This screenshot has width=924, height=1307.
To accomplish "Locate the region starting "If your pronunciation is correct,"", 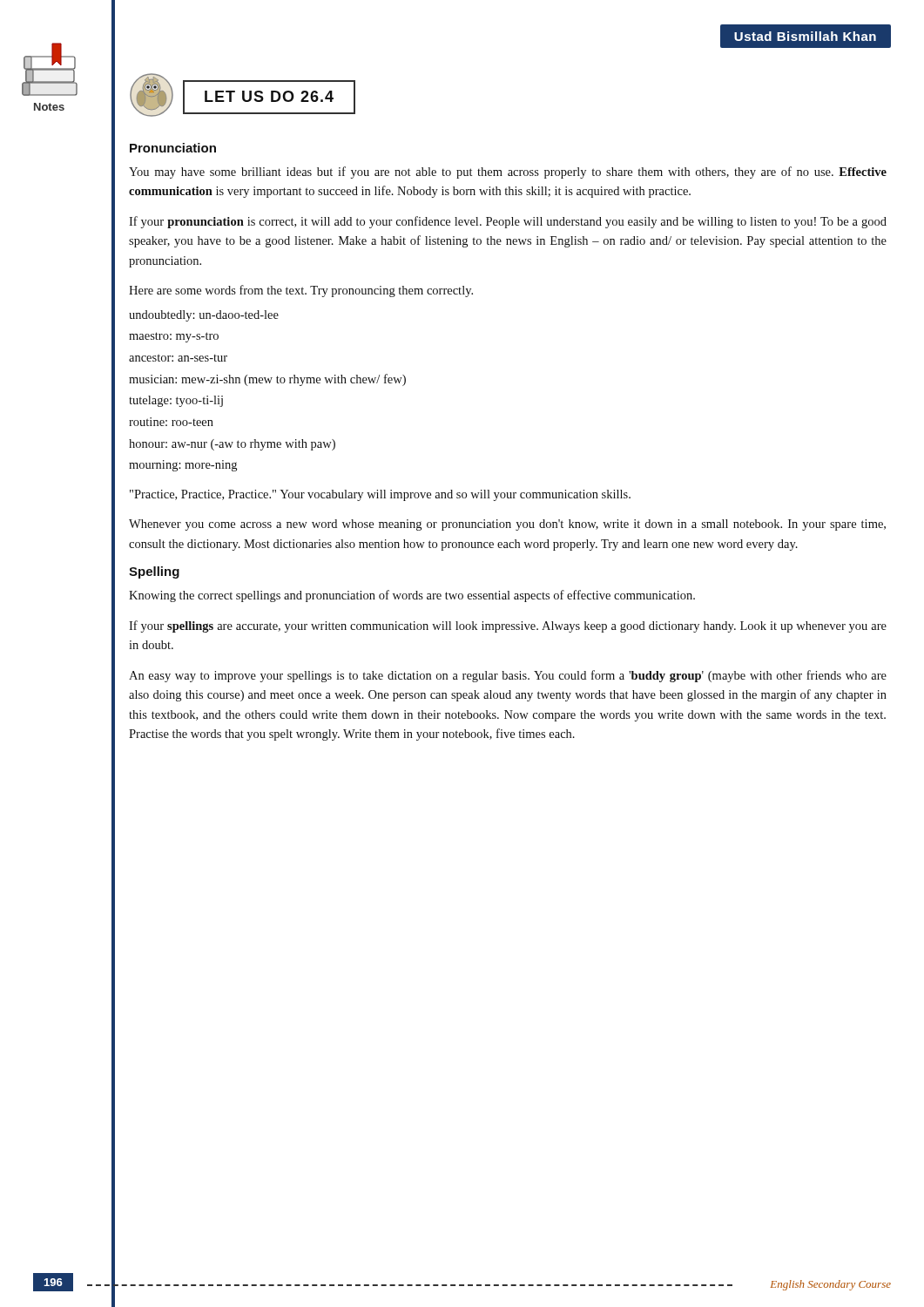I will point(508,241).
